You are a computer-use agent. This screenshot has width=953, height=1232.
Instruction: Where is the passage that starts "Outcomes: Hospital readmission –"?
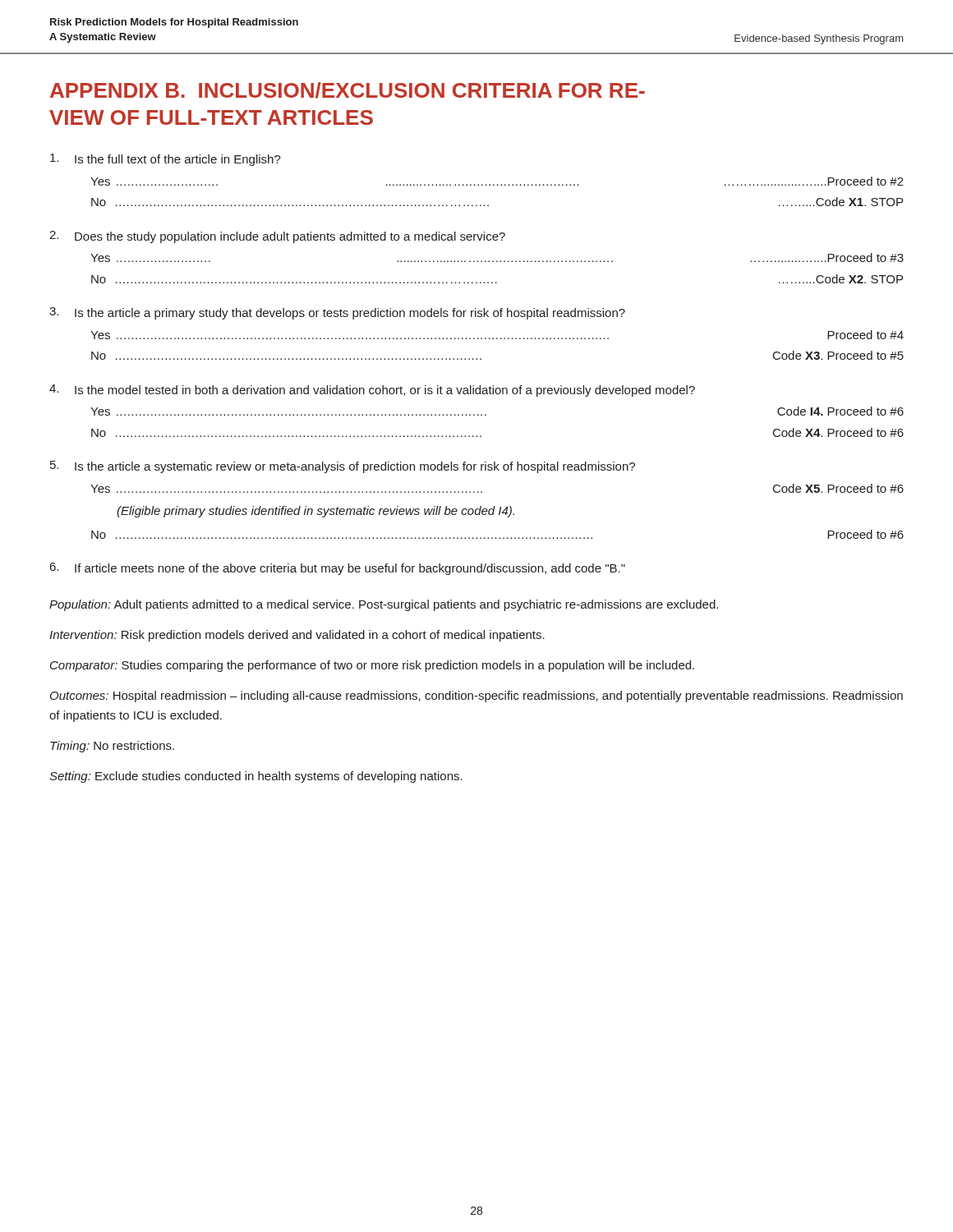(x=476, y=705)
